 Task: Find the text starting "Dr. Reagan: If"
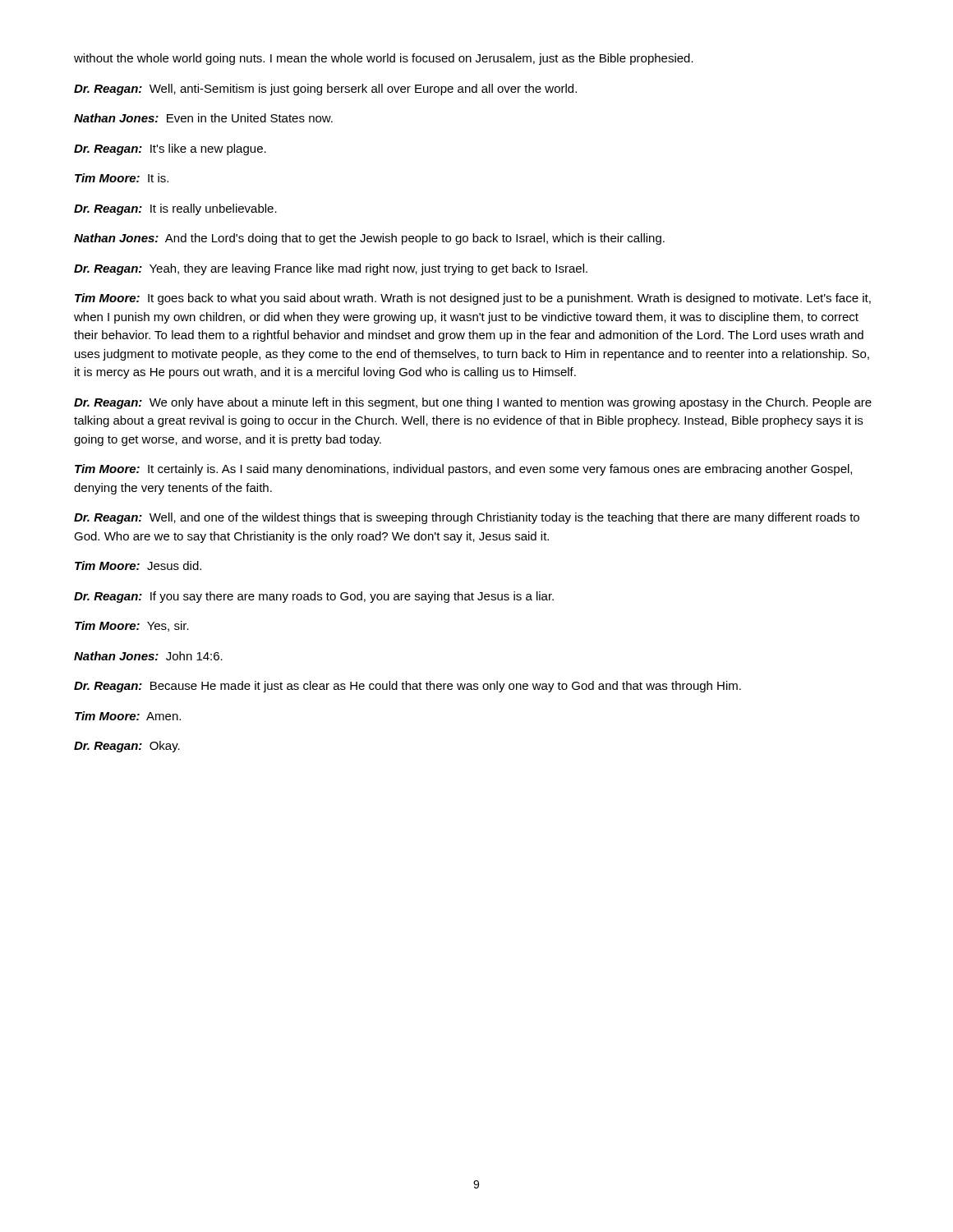point(314,595)
